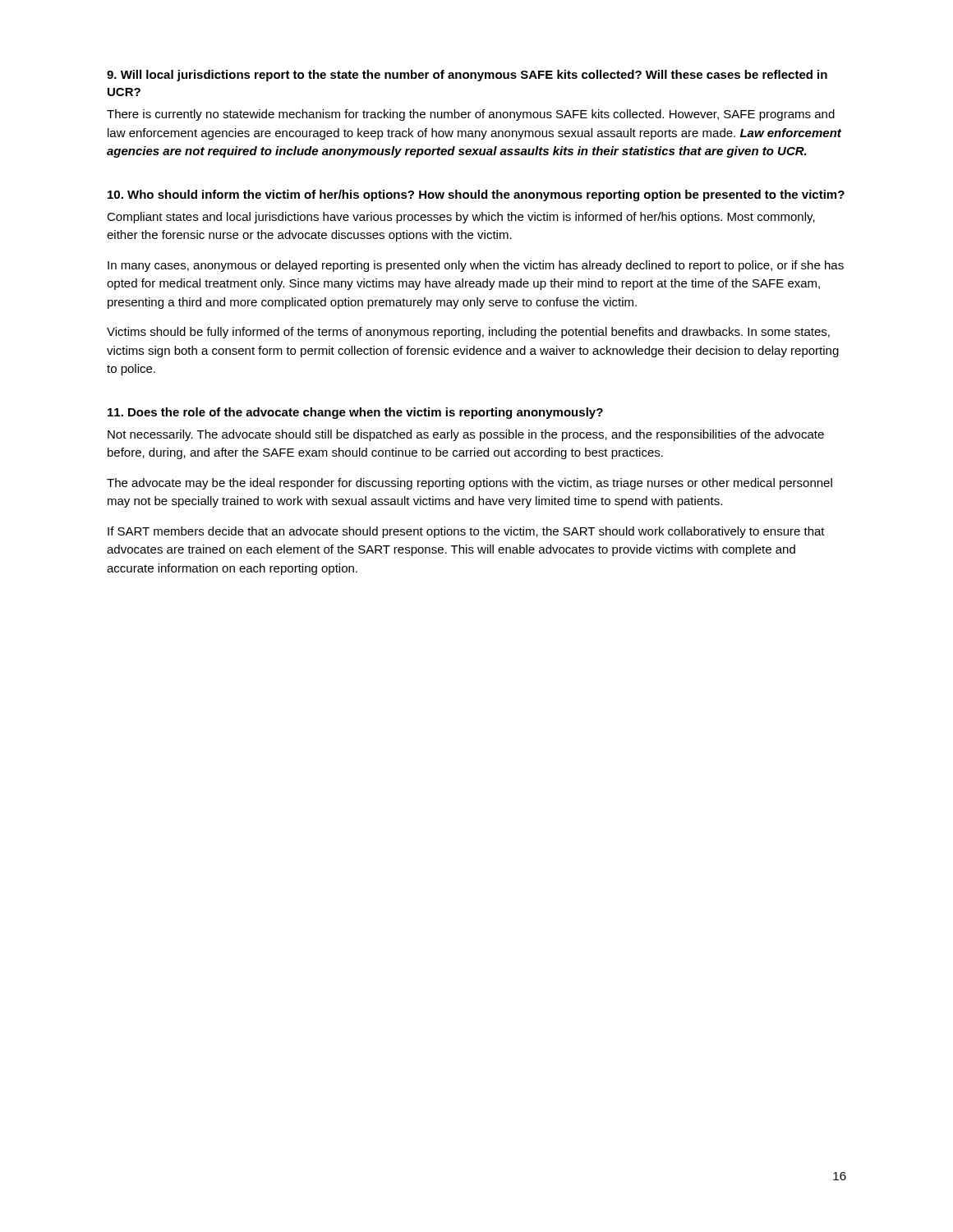Find the text block containing "There is currently no statewide mechanism for tracking"
The height and width of the screenshot is (1232, 953).
pos(474,132)
